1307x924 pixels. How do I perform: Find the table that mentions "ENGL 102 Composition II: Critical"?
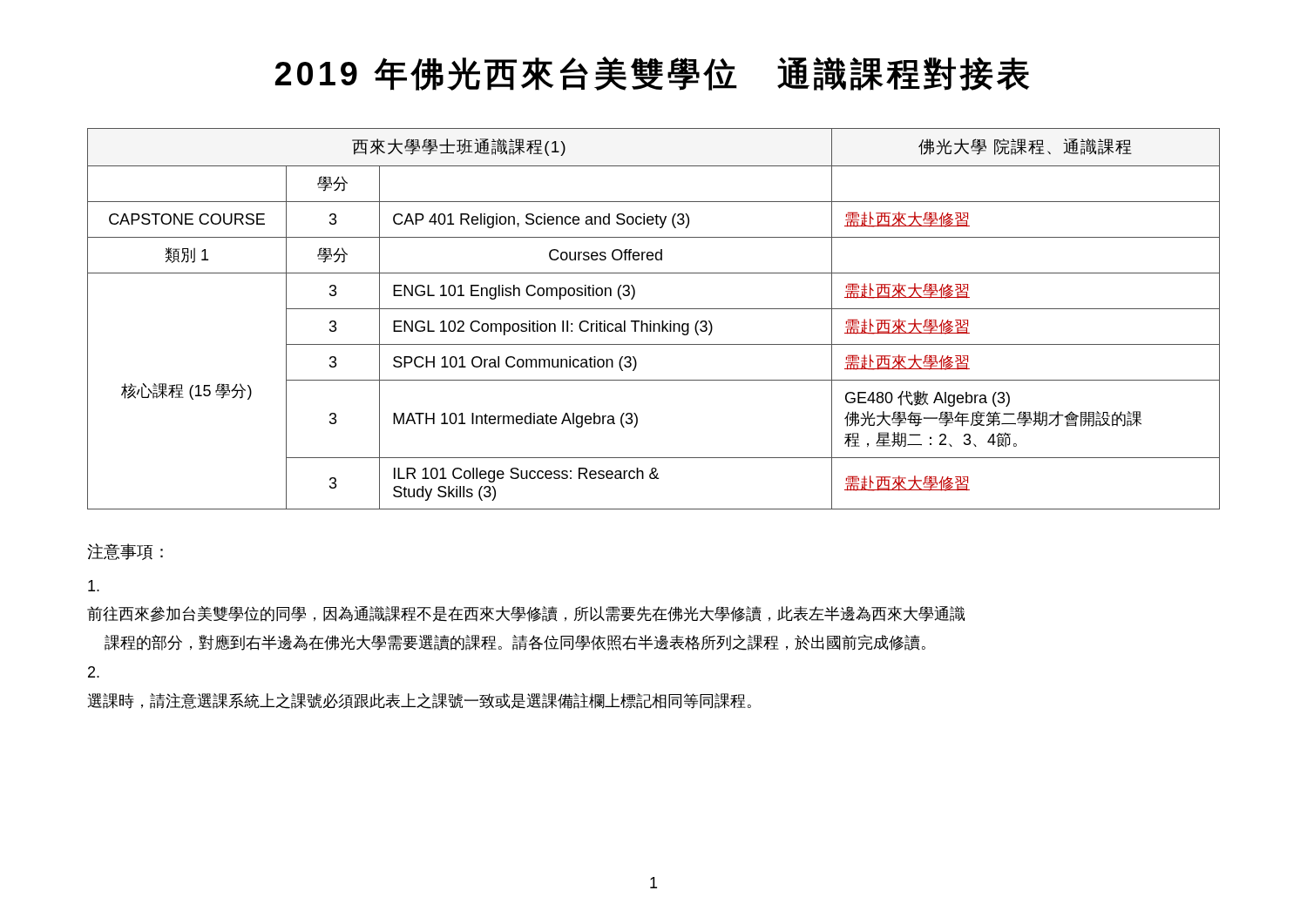pos(654,319)
